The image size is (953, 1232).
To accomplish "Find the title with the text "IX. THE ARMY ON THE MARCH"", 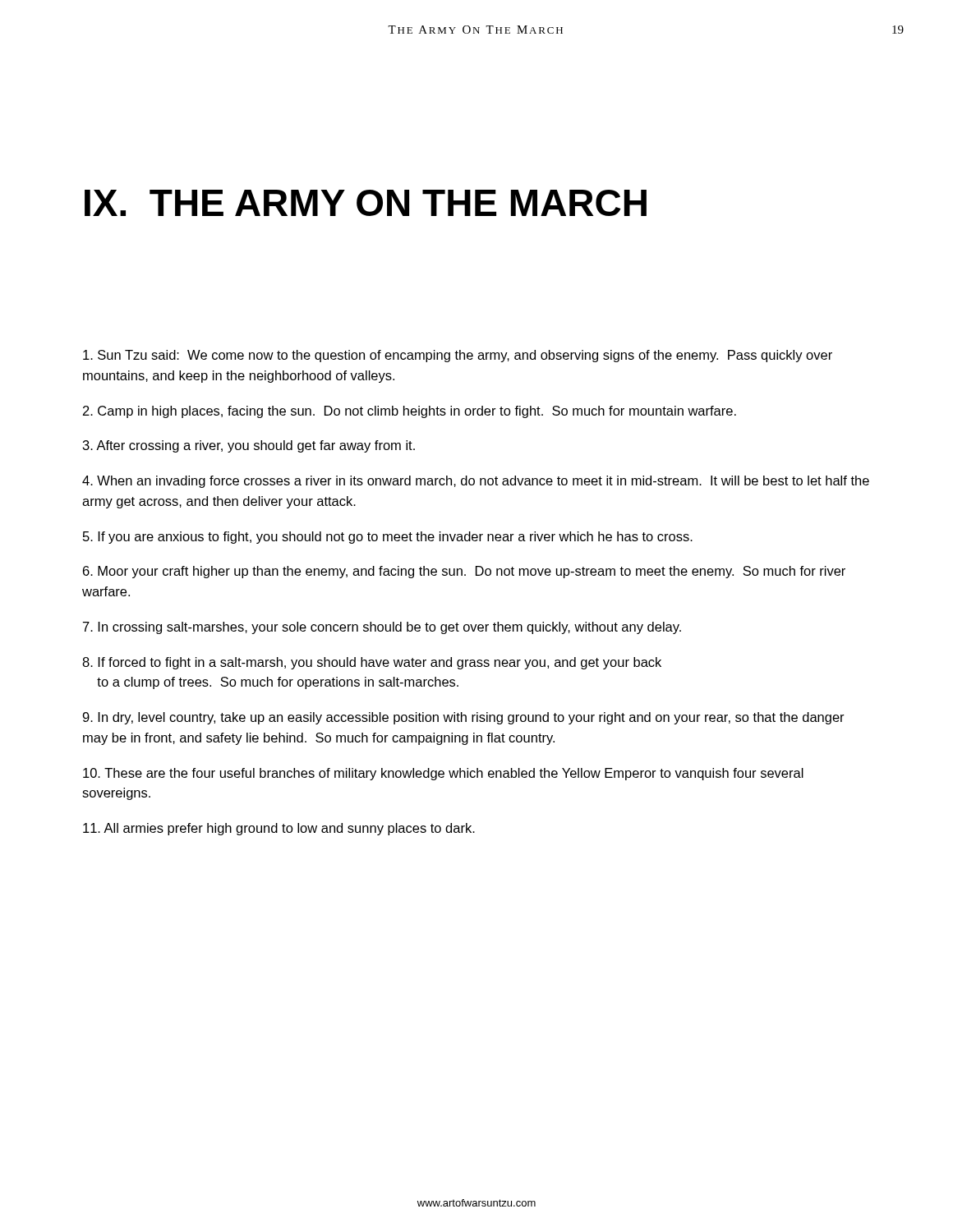I will [476, 203].
